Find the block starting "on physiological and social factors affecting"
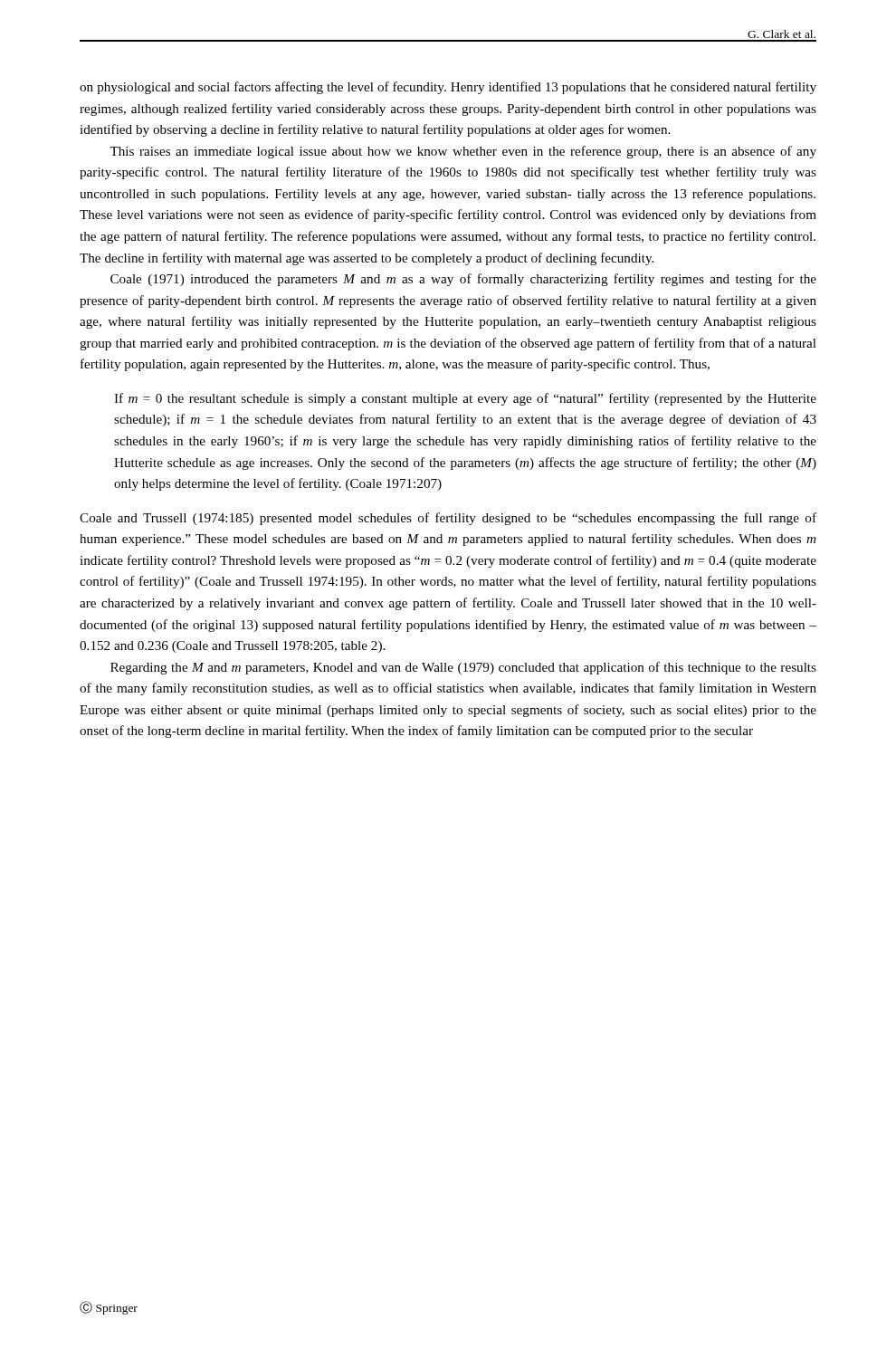Screen dimensions: 1358x896 pos(448,225)
